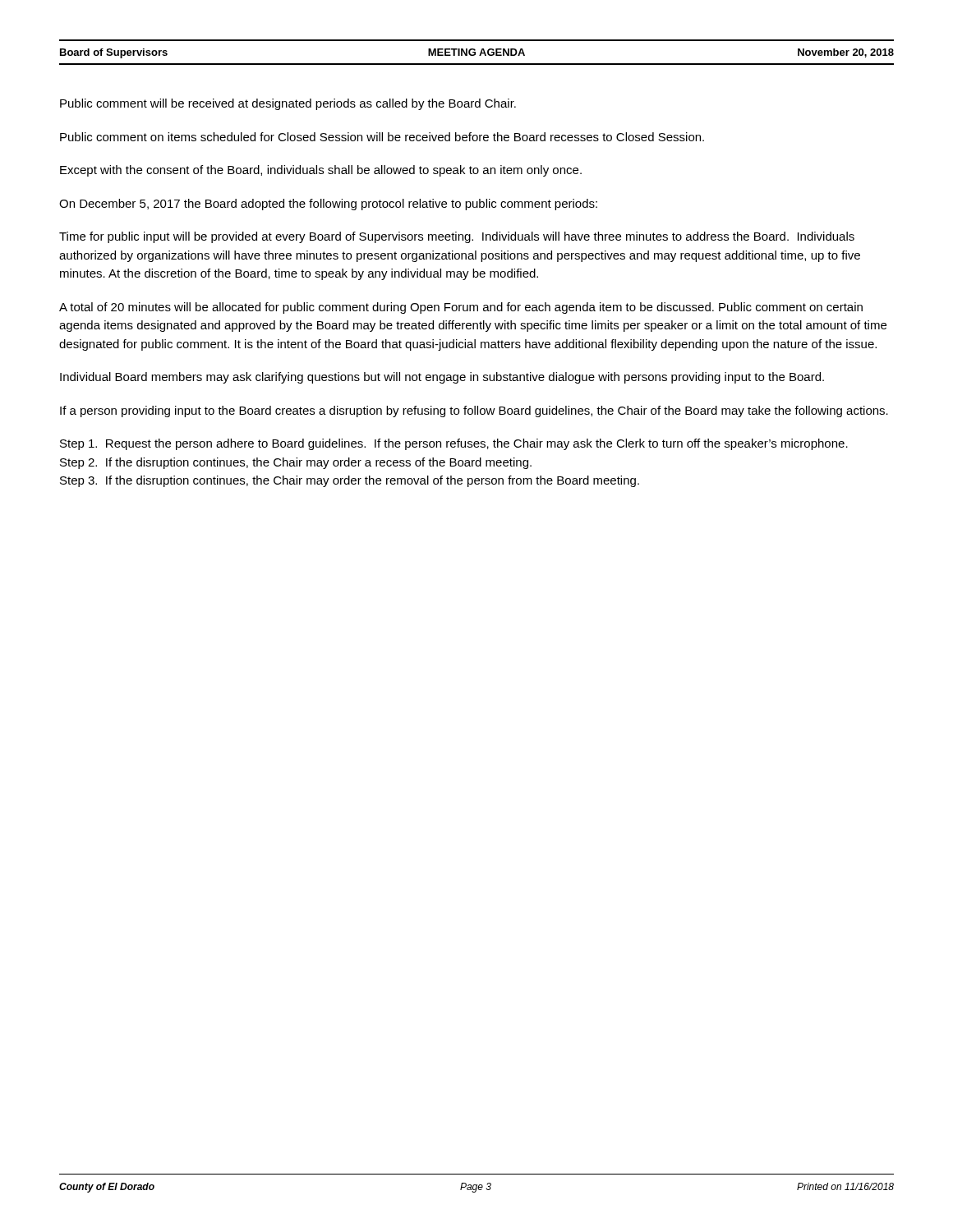Click on the text block that says "Except with the consent of the Board,"

point(321,170)
